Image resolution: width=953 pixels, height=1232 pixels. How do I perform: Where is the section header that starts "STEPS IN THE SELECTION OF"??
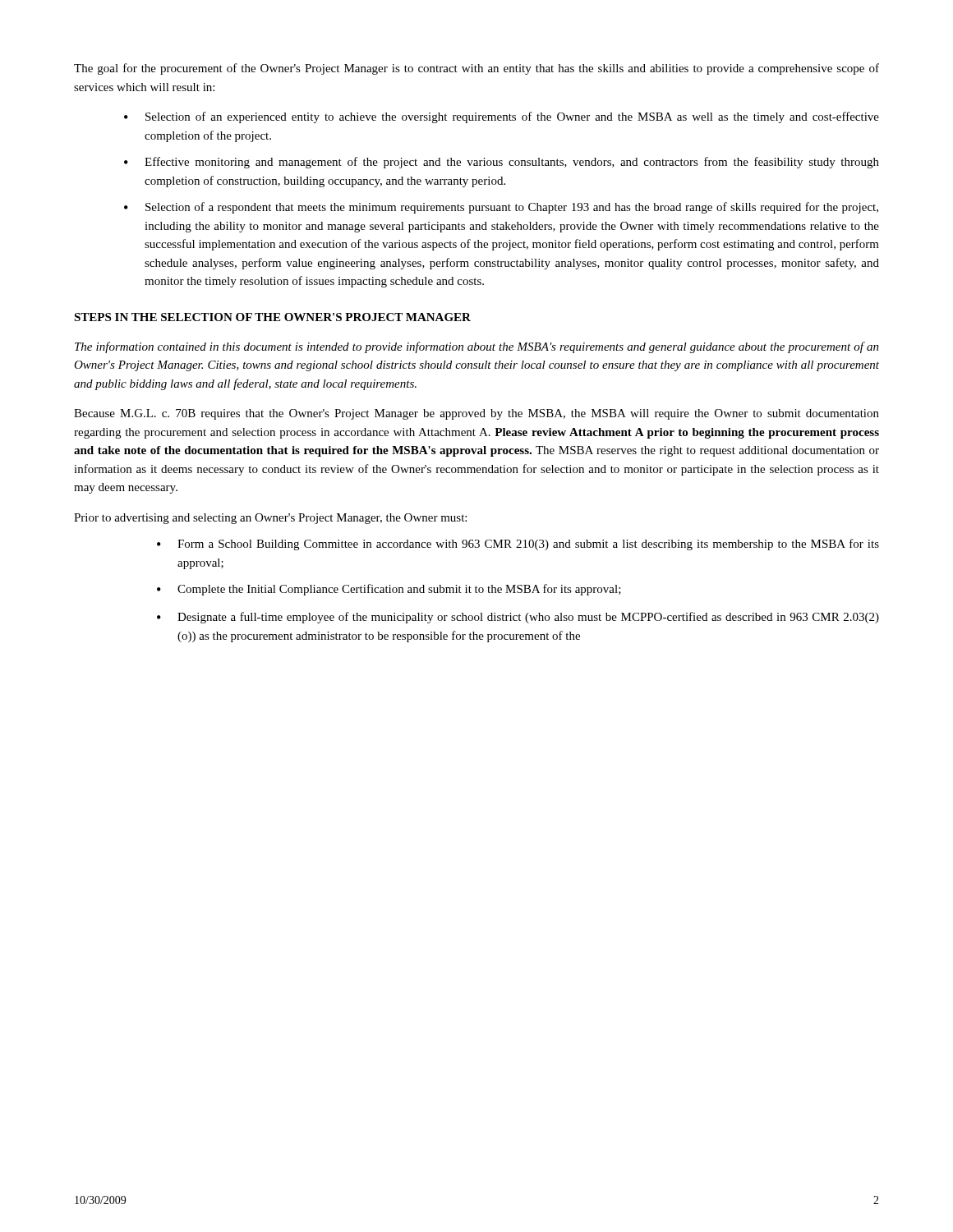point(272,317)
